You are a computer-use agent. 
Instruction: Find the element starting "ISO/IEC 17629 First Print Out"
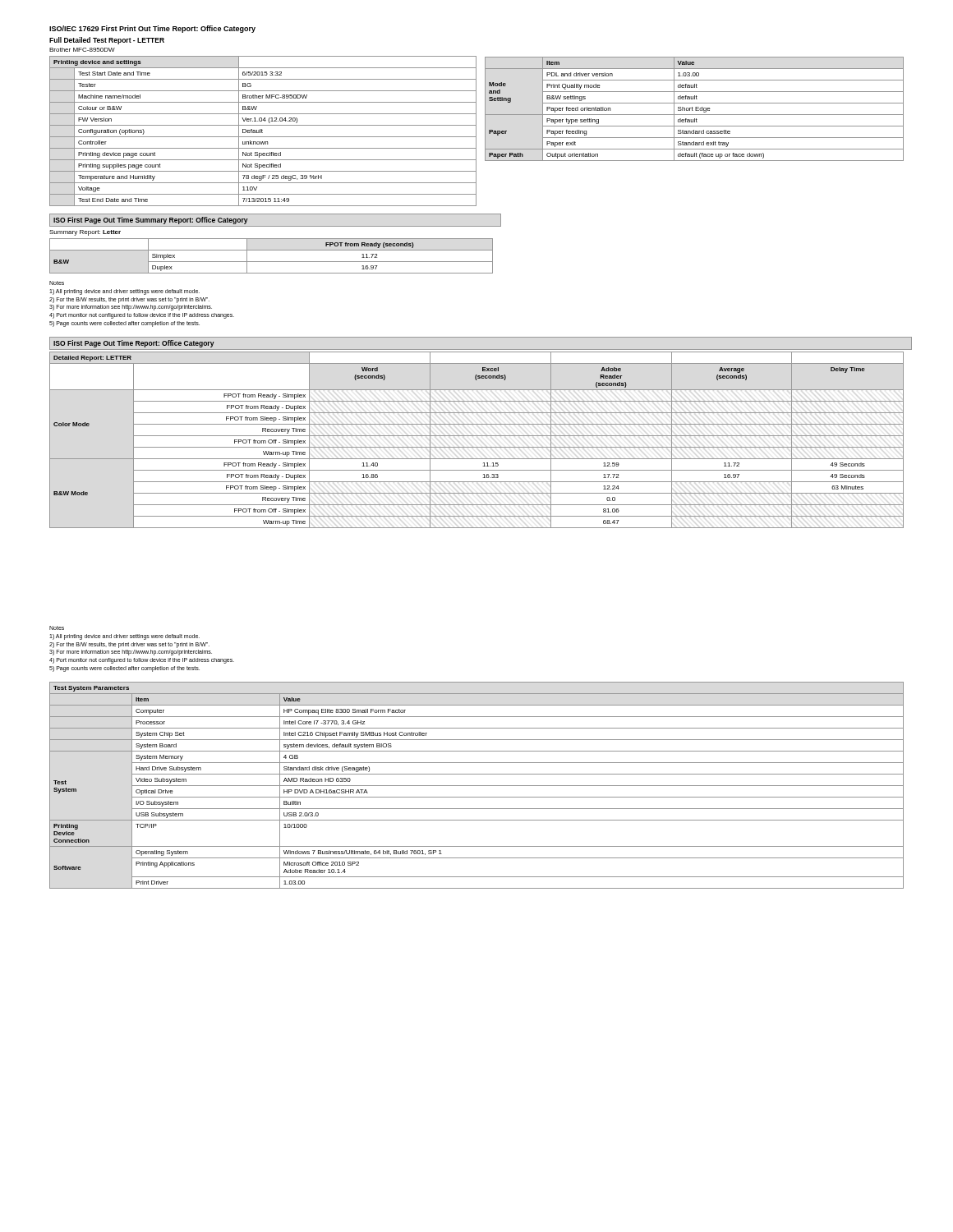(152, 29)
